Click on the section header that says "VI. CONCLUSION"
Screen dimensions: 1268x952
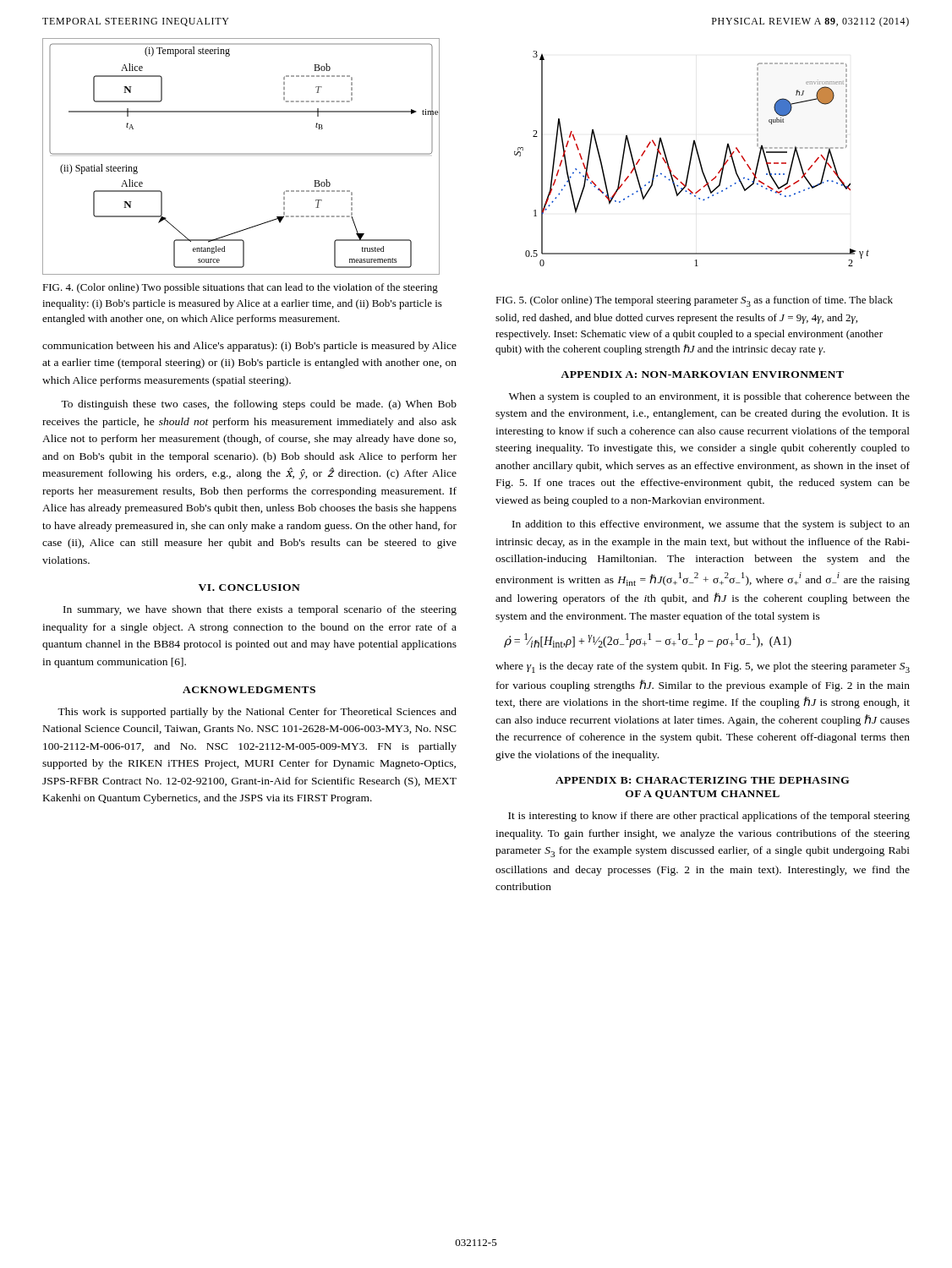(249, 587)
